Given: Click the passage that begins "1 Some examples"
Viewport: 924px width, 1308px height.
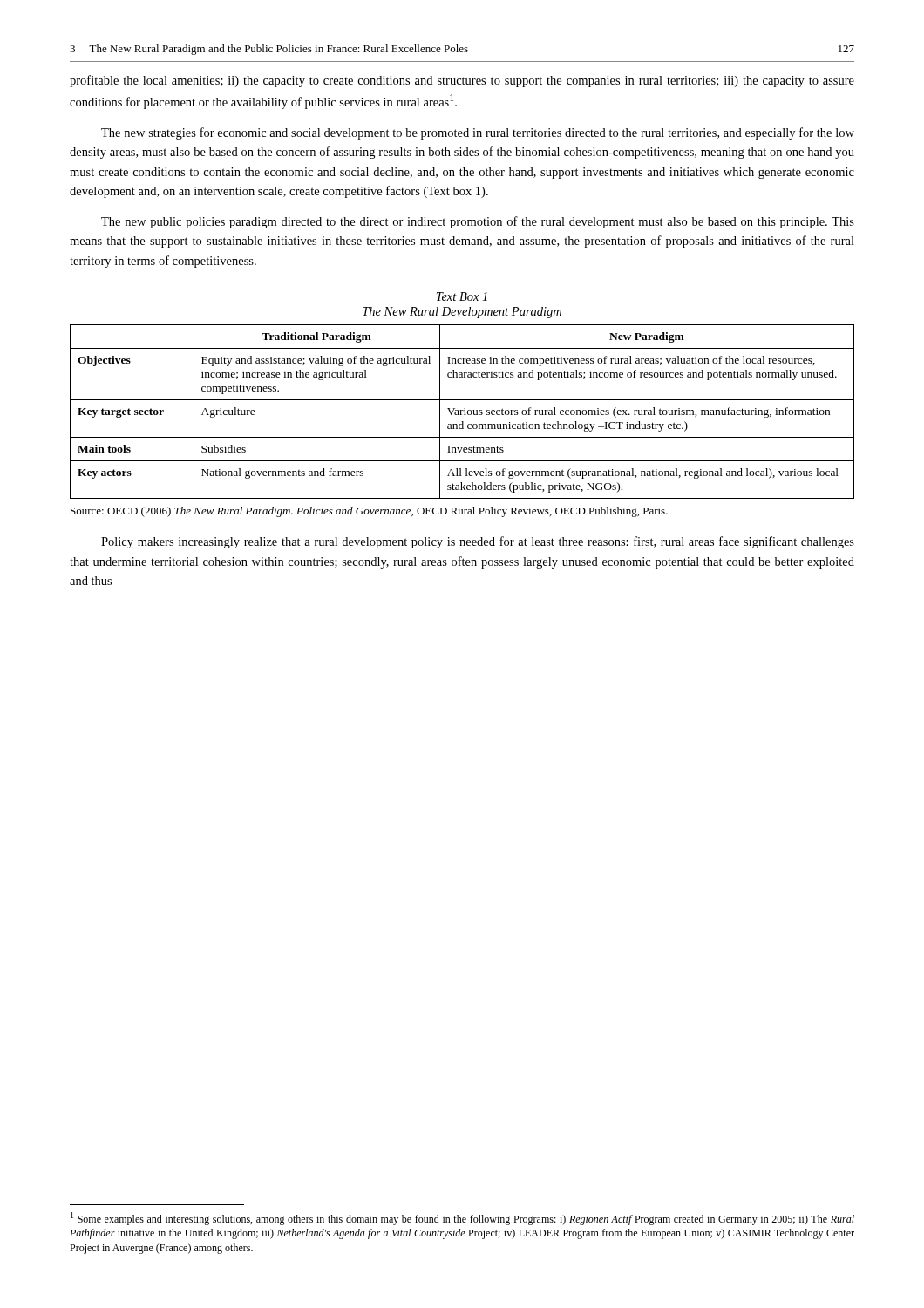Looking at the screenshot, I should tap(462, 1232).
